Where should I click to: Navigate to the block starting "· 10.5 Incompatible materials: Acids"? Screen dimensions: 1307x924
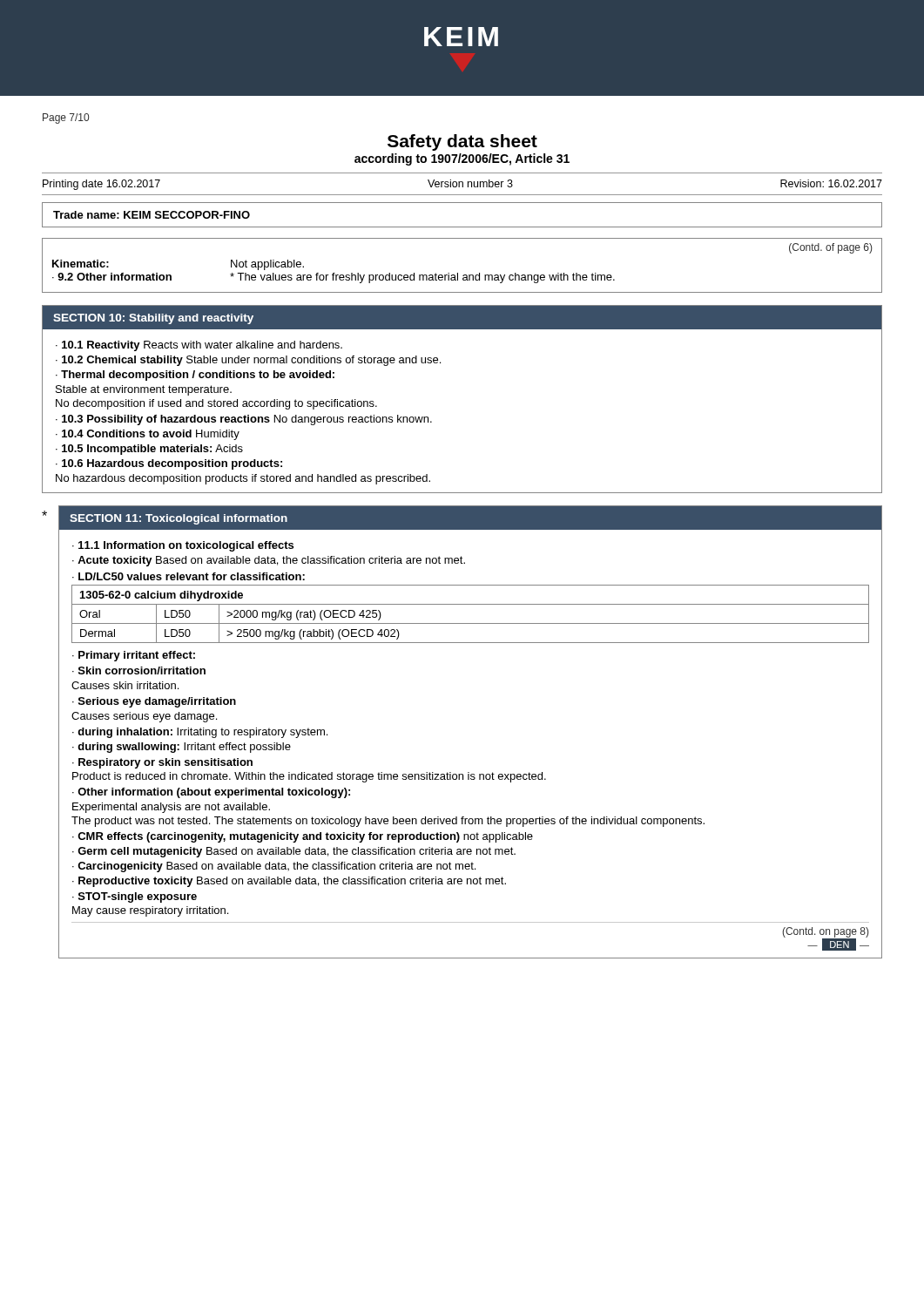pyautogui.click(x=149, y=448)
